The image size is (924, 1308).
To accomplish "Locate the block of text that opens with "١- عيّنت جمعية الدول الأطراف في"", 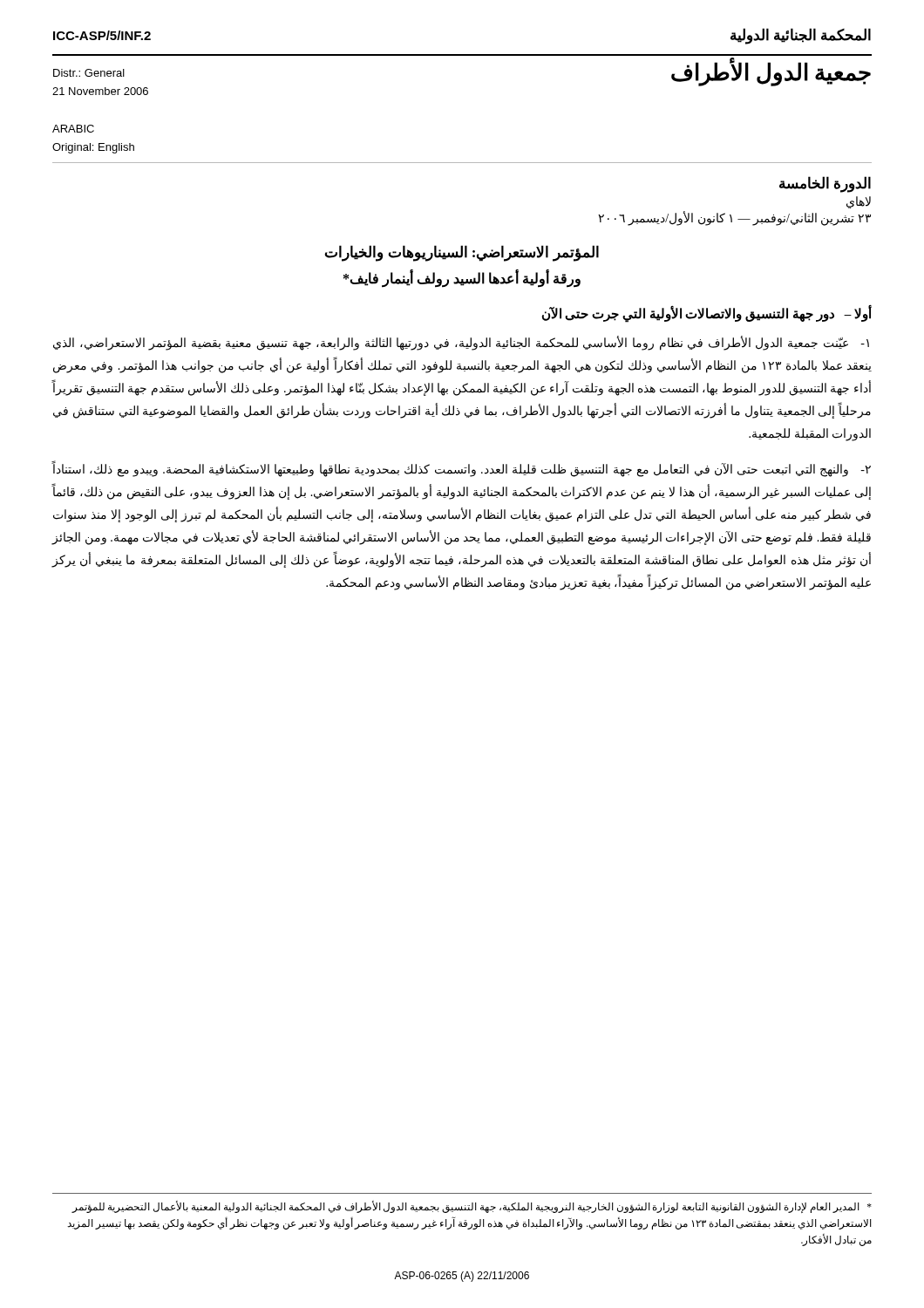I will pyautogui.click(x=462, y=388).
